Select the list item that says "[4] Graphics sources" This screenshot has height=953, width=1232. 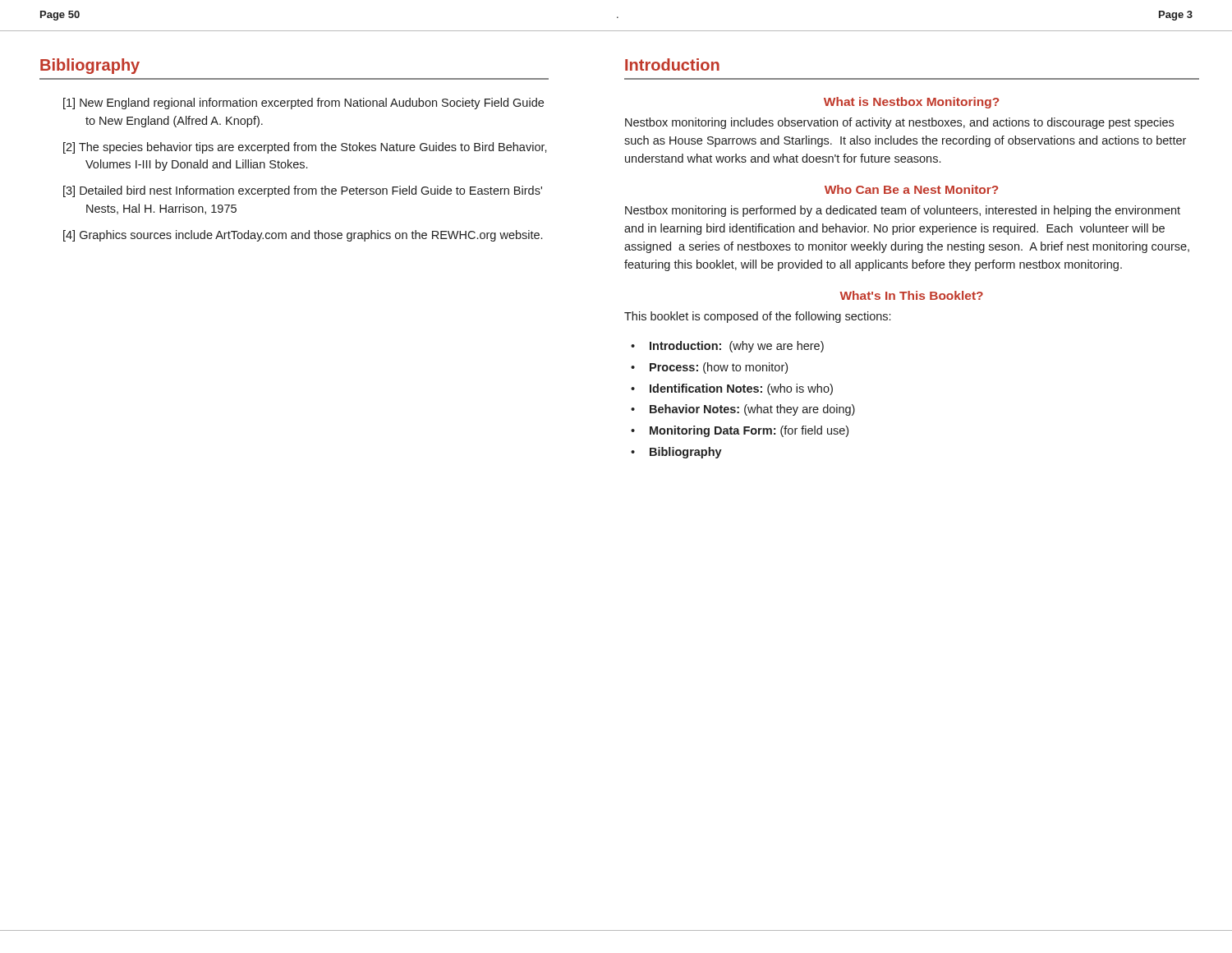(x=303, y=235)
